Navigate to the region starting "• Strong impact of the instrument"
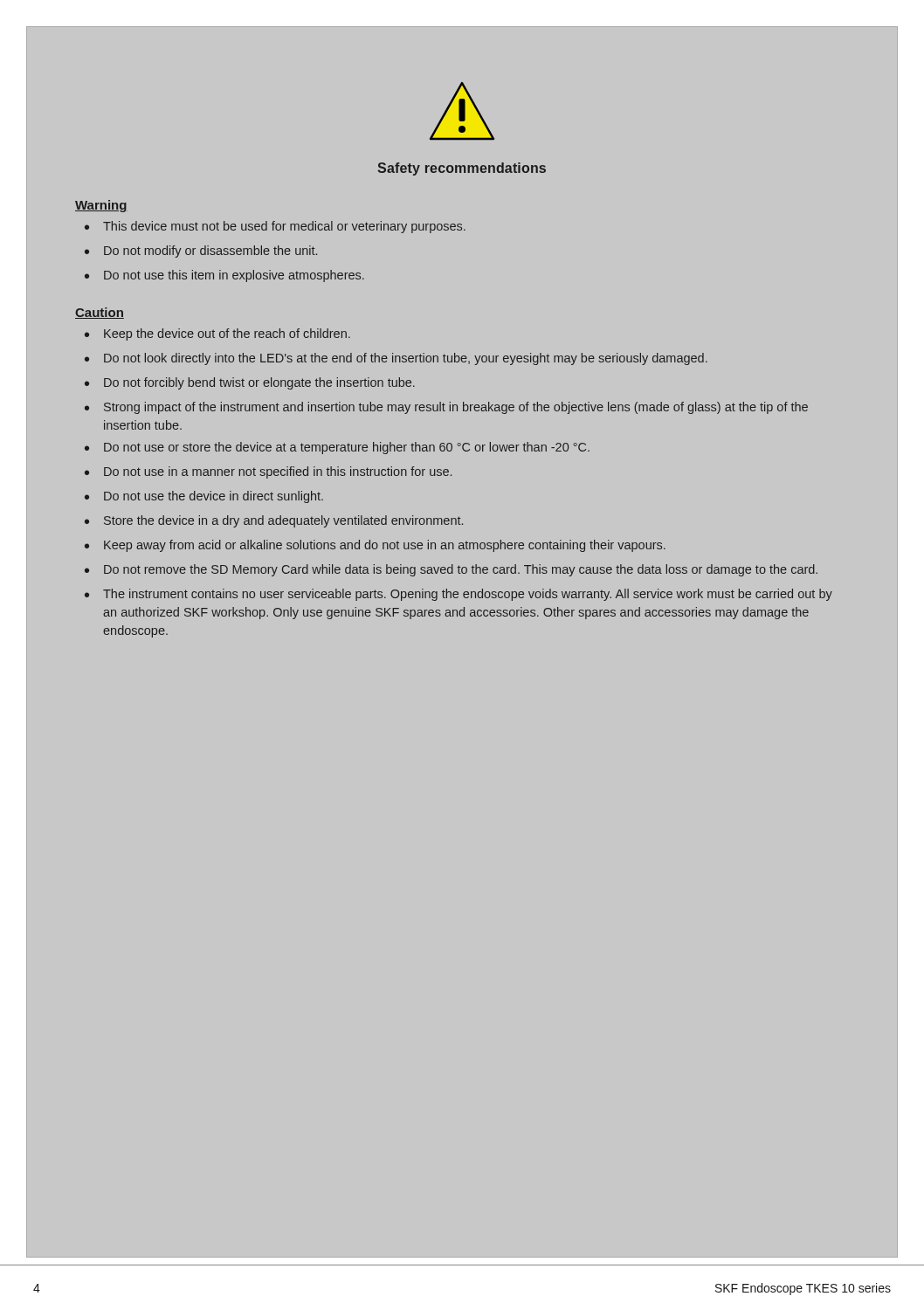The image size is (924, 1310). pyautogui.click(x=466, y=417)
